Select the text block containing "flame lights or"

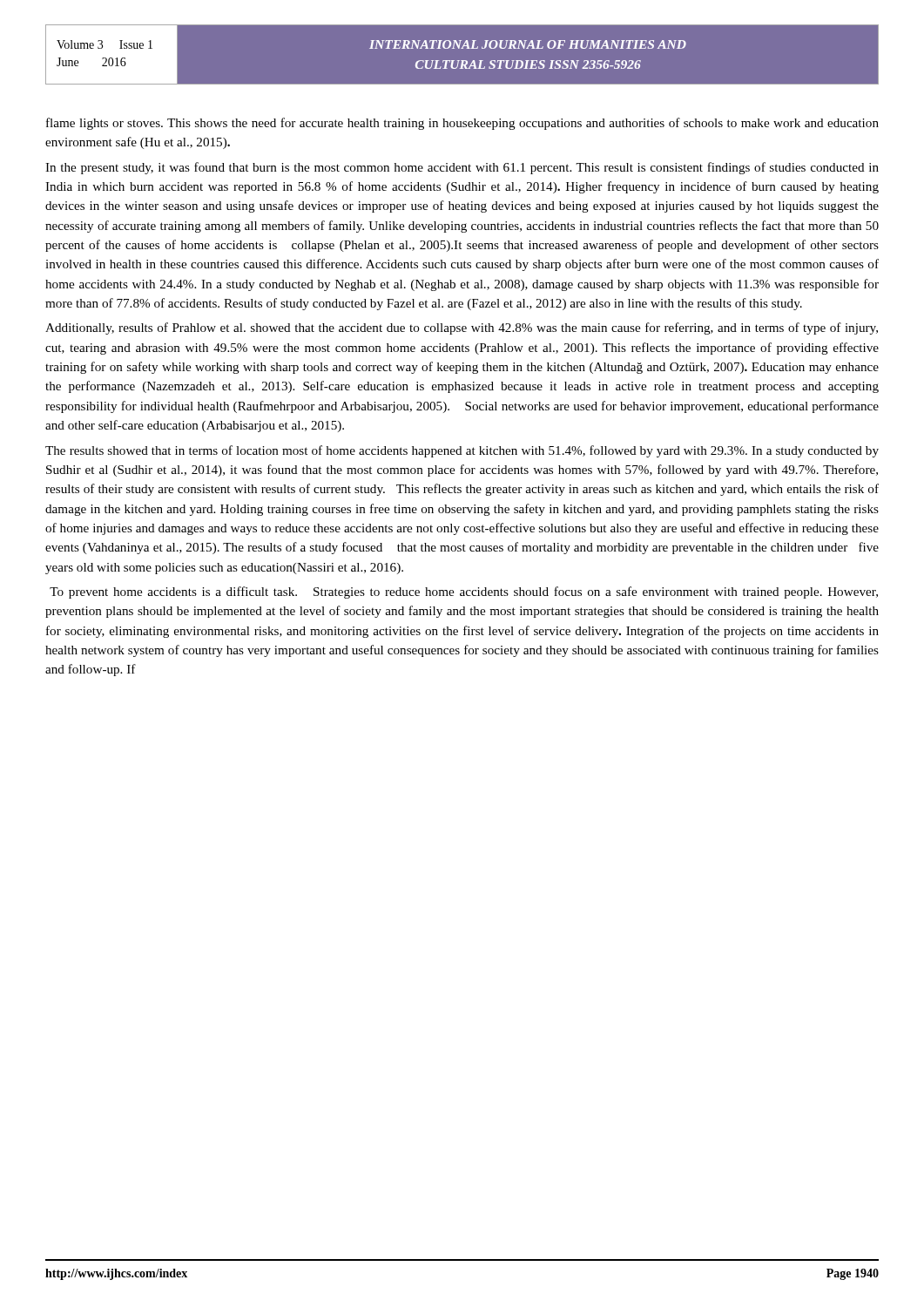pos(462,133)
